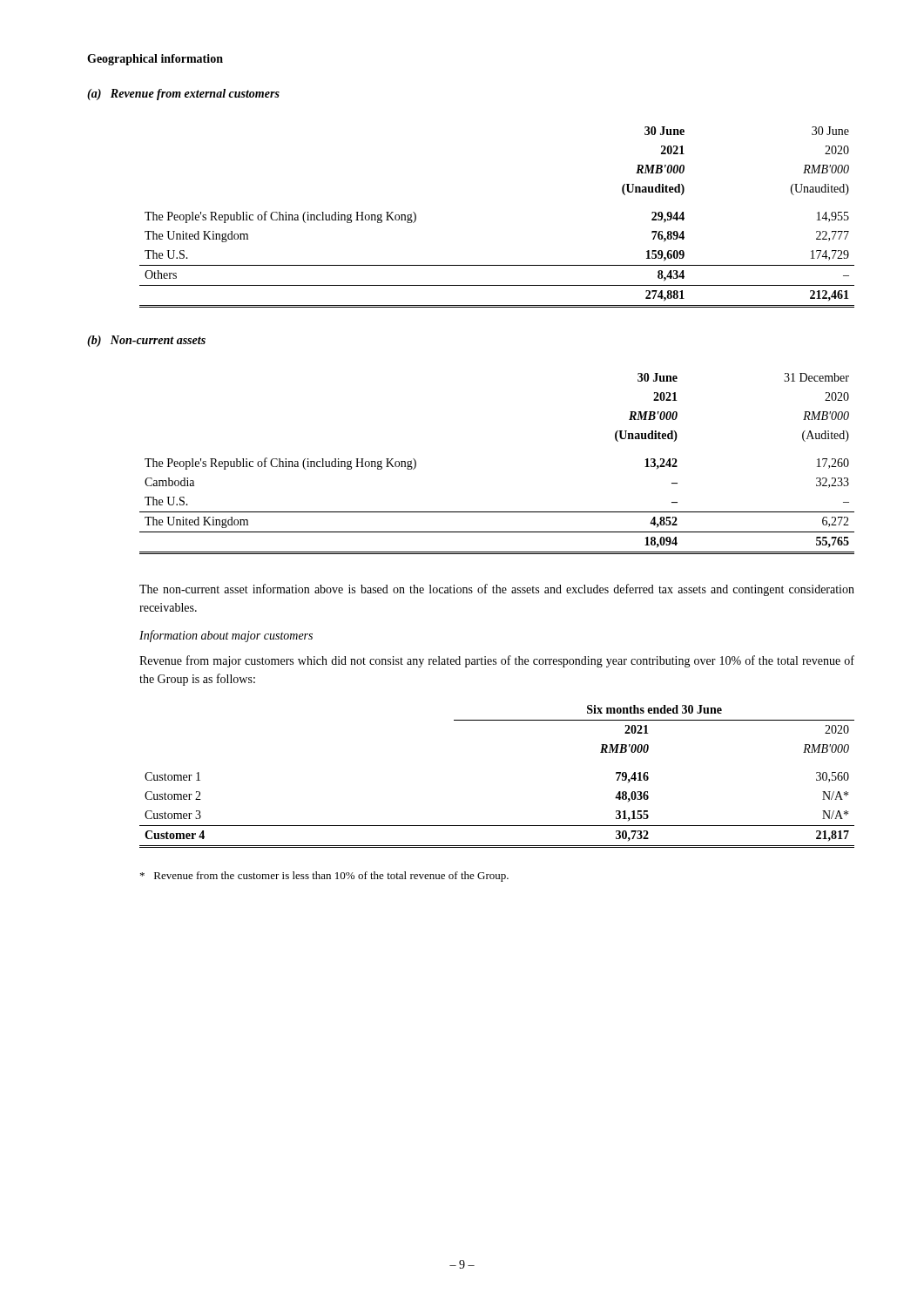Select the text block starting "Information about major customers"
924x1307 pixels.
click(x=226, y=636)
